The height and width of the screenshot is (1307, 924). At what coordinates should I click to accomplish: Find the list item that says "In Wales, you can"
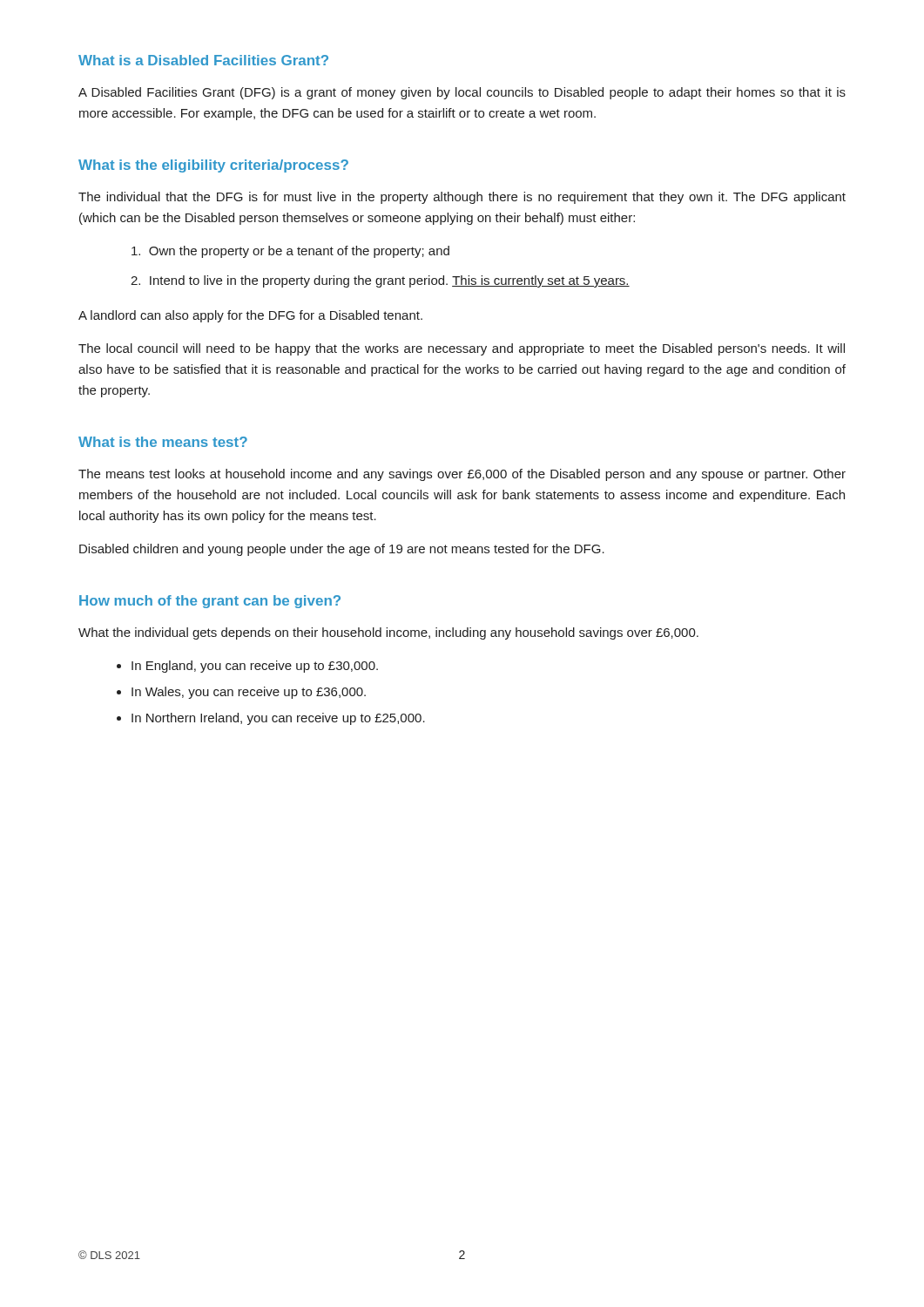(x=249, y=691)
